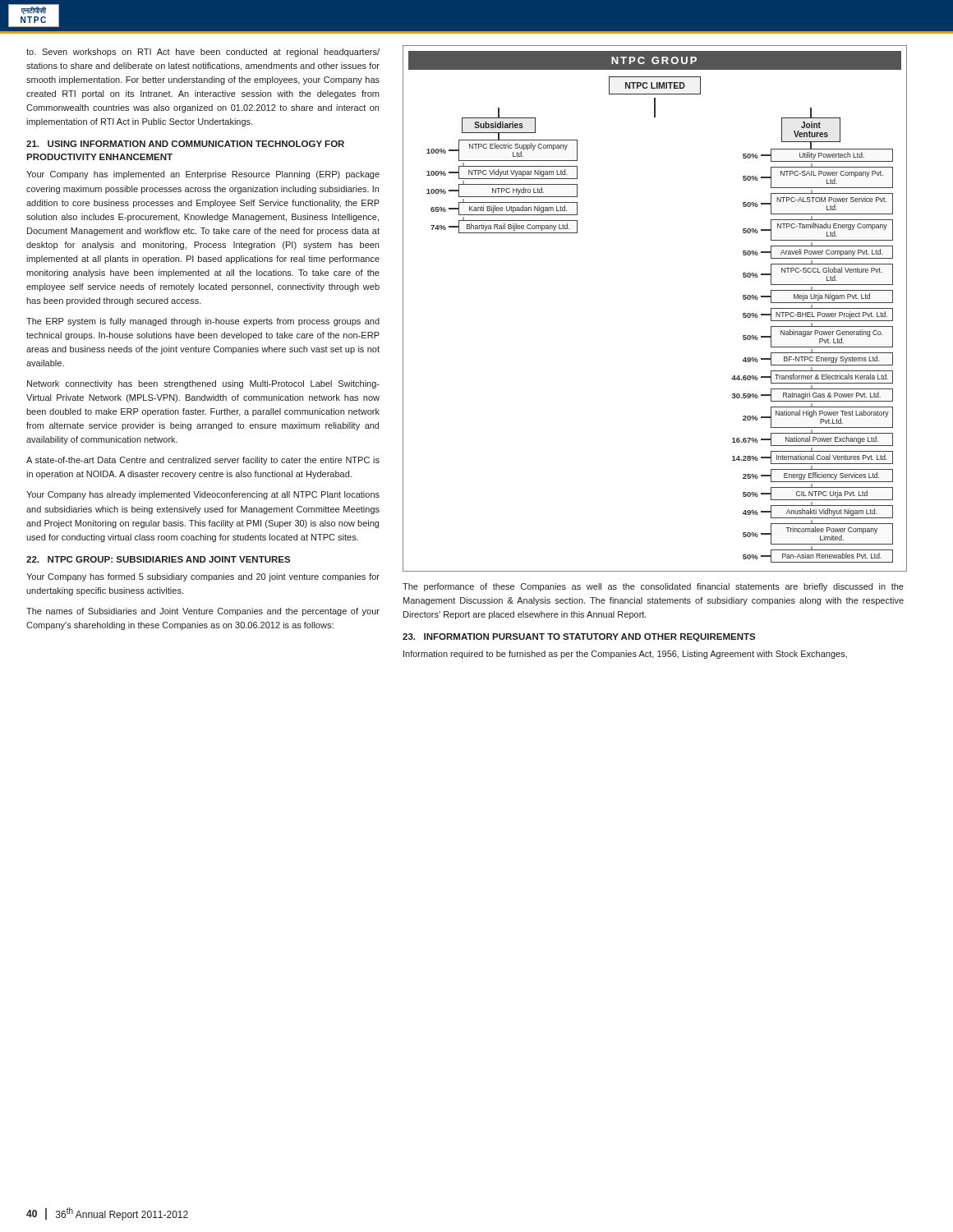The height and width of the screenshot is (1232, 953).
Task: Select the organizational chart
Action: click(655, 308)
